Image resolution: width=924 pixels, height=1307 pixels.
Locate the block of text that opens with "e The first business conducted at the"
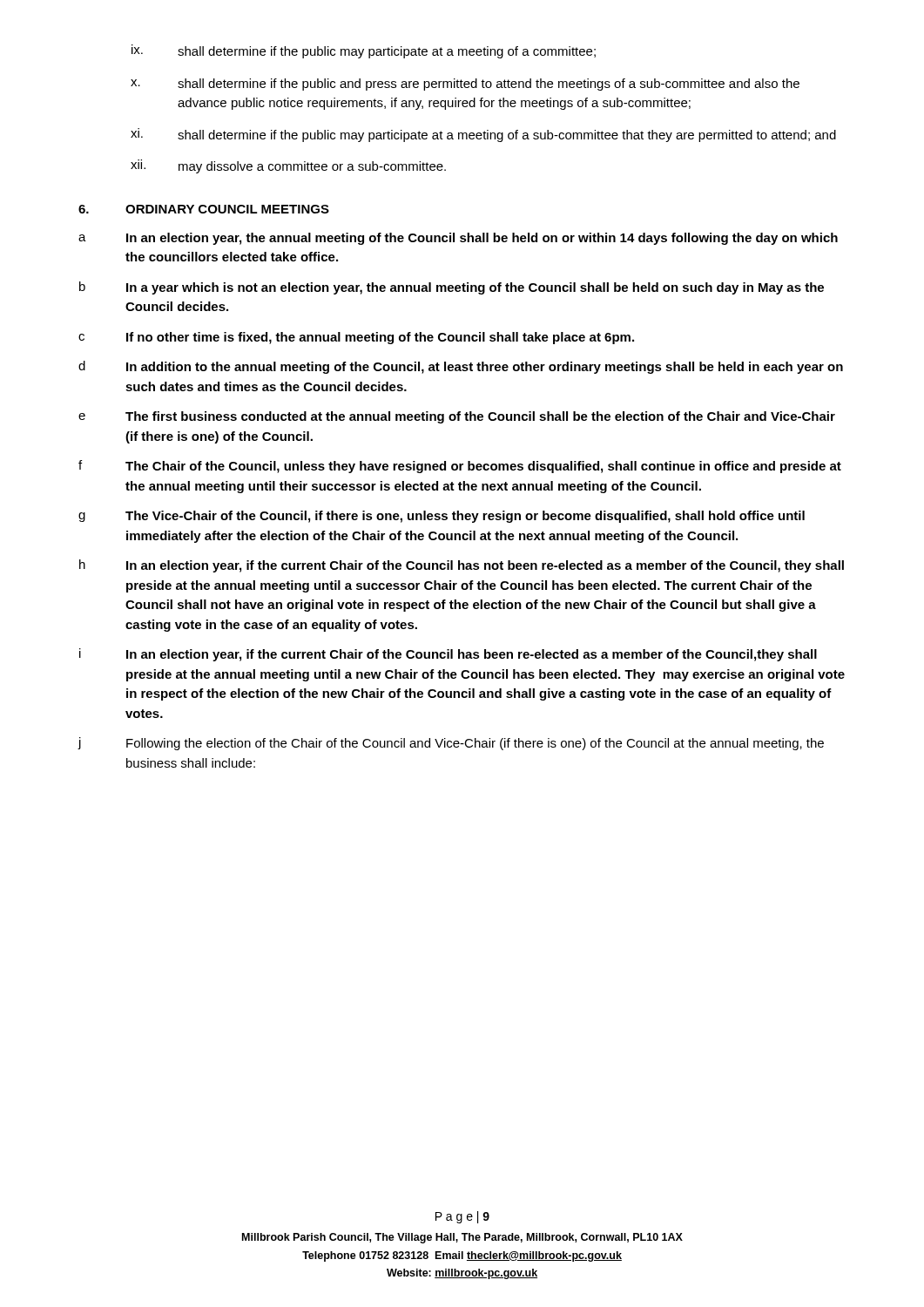tap(462, 426)
